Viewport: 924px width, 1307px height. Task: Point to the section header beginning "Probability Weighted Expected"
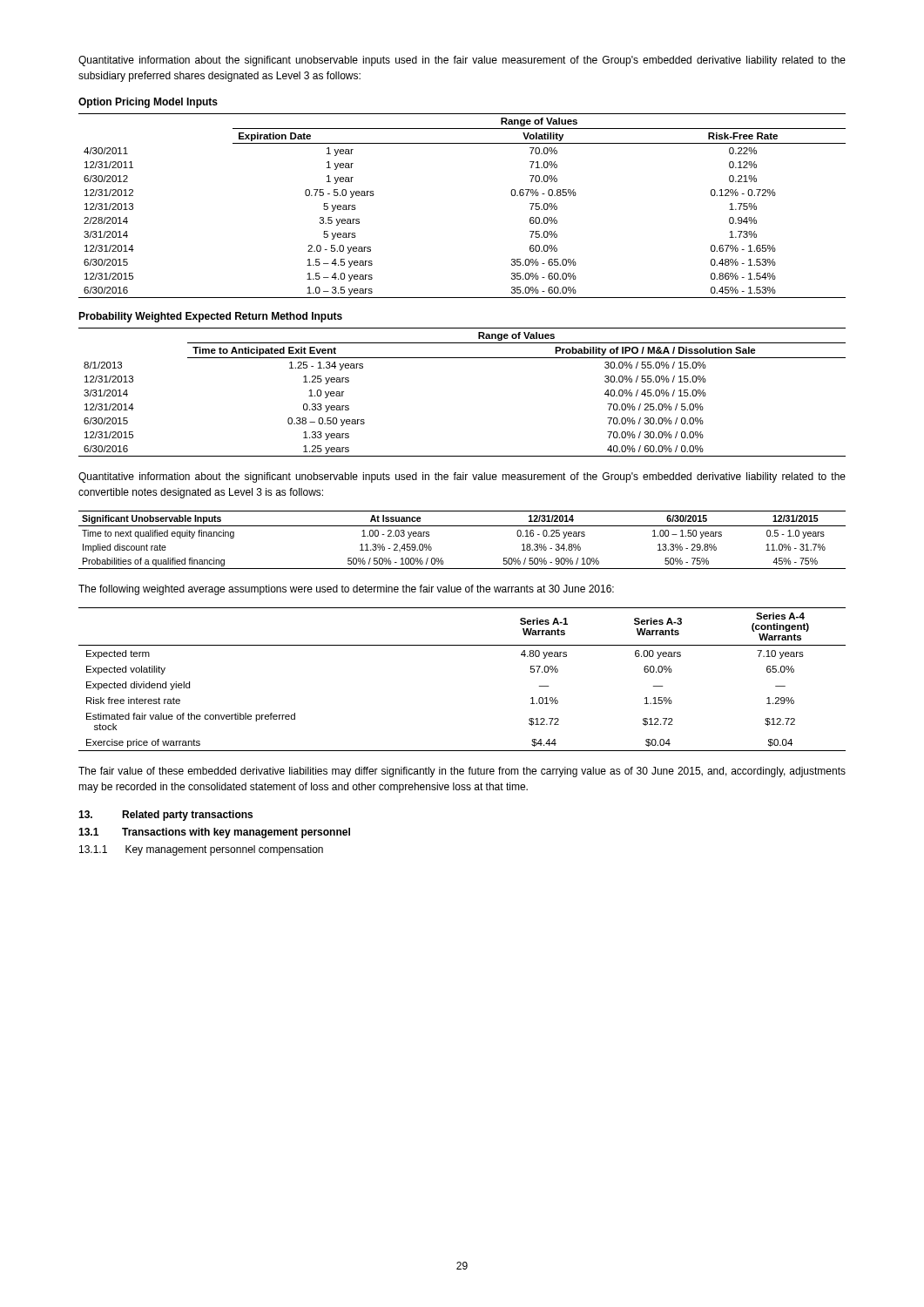210,316
